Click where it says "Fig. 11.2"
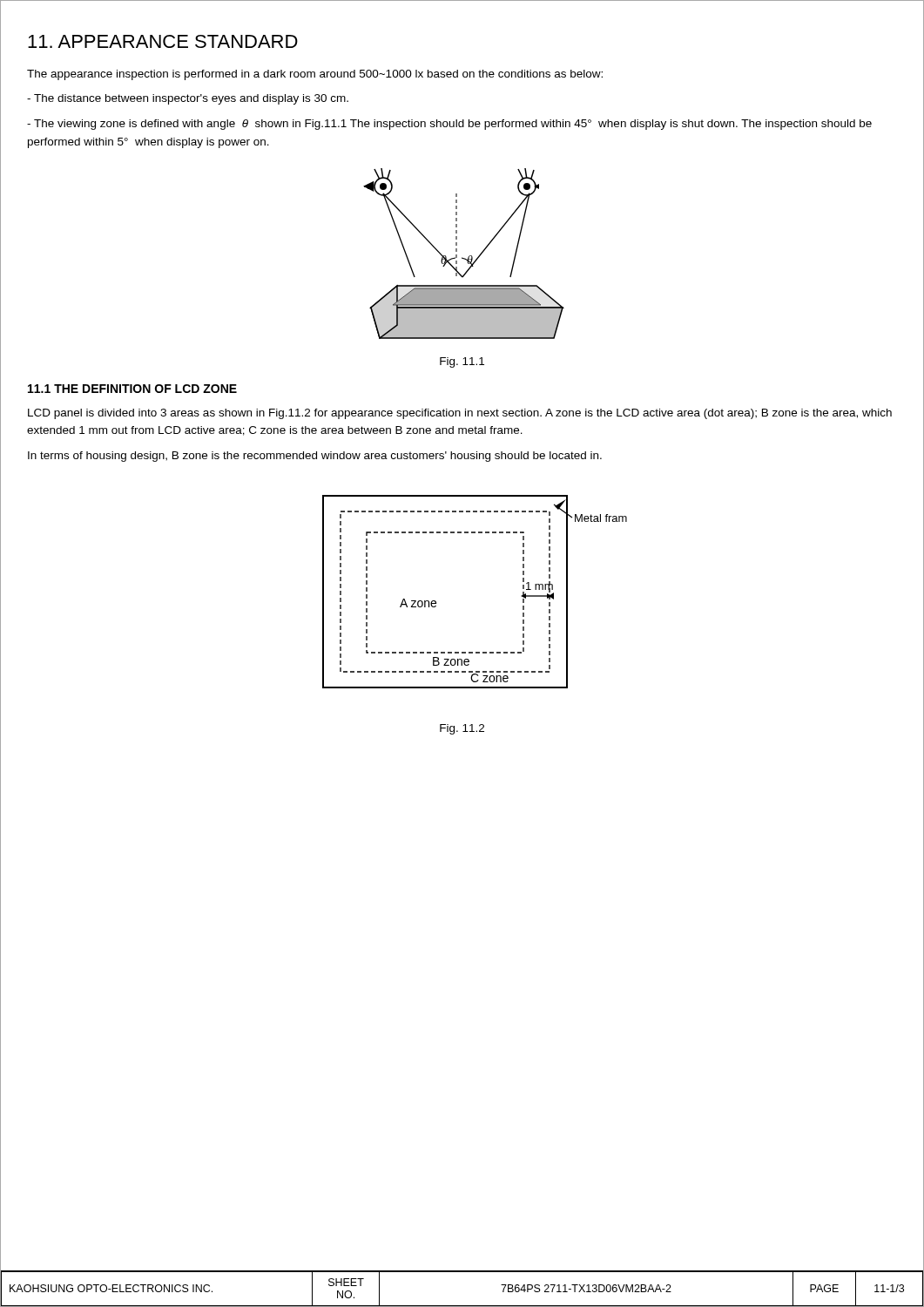Viewport: 924px width, 1307px height. coord(462,728)
